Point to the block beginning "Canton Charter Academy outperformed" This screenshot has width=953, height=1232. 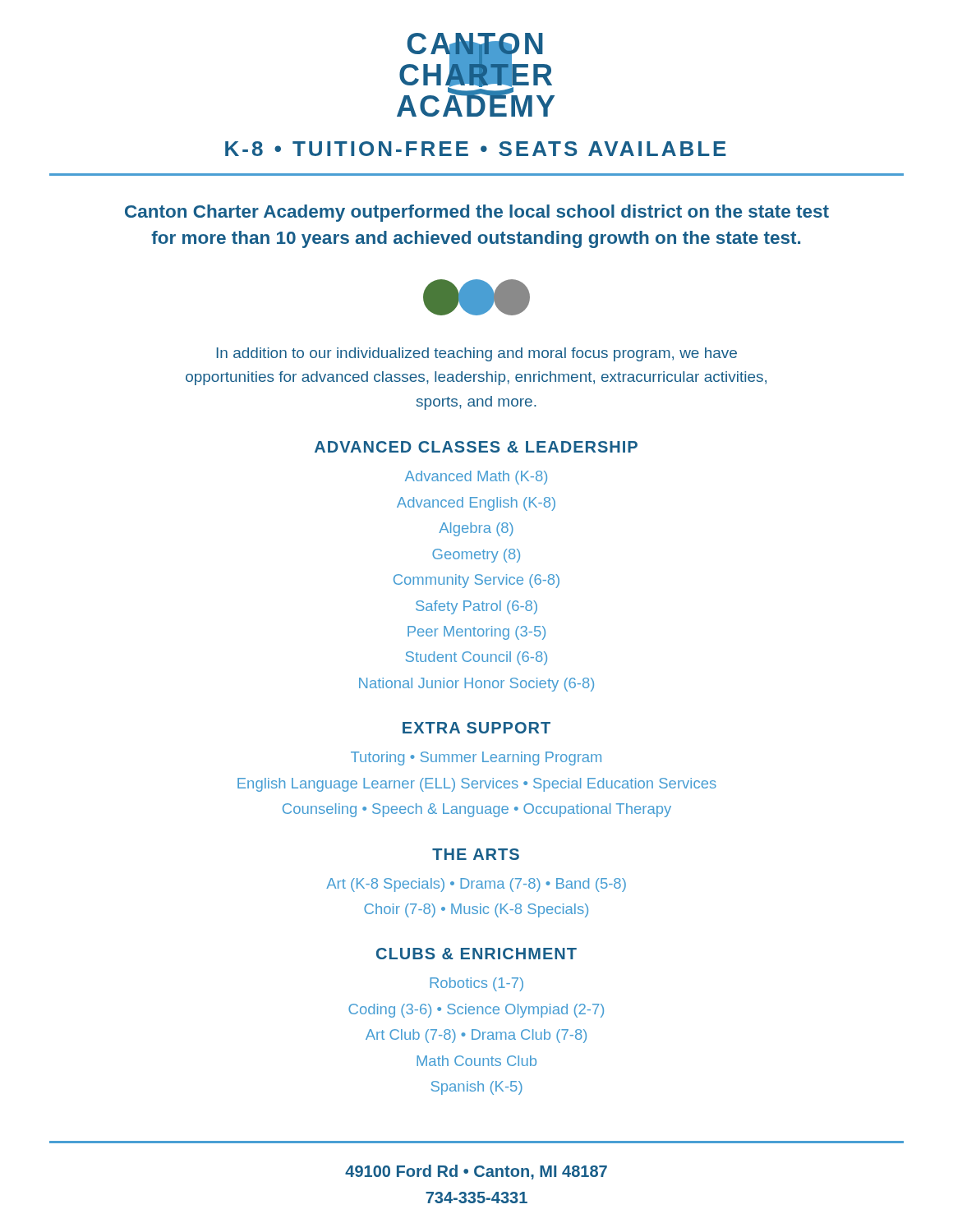(x=476, y=224)
